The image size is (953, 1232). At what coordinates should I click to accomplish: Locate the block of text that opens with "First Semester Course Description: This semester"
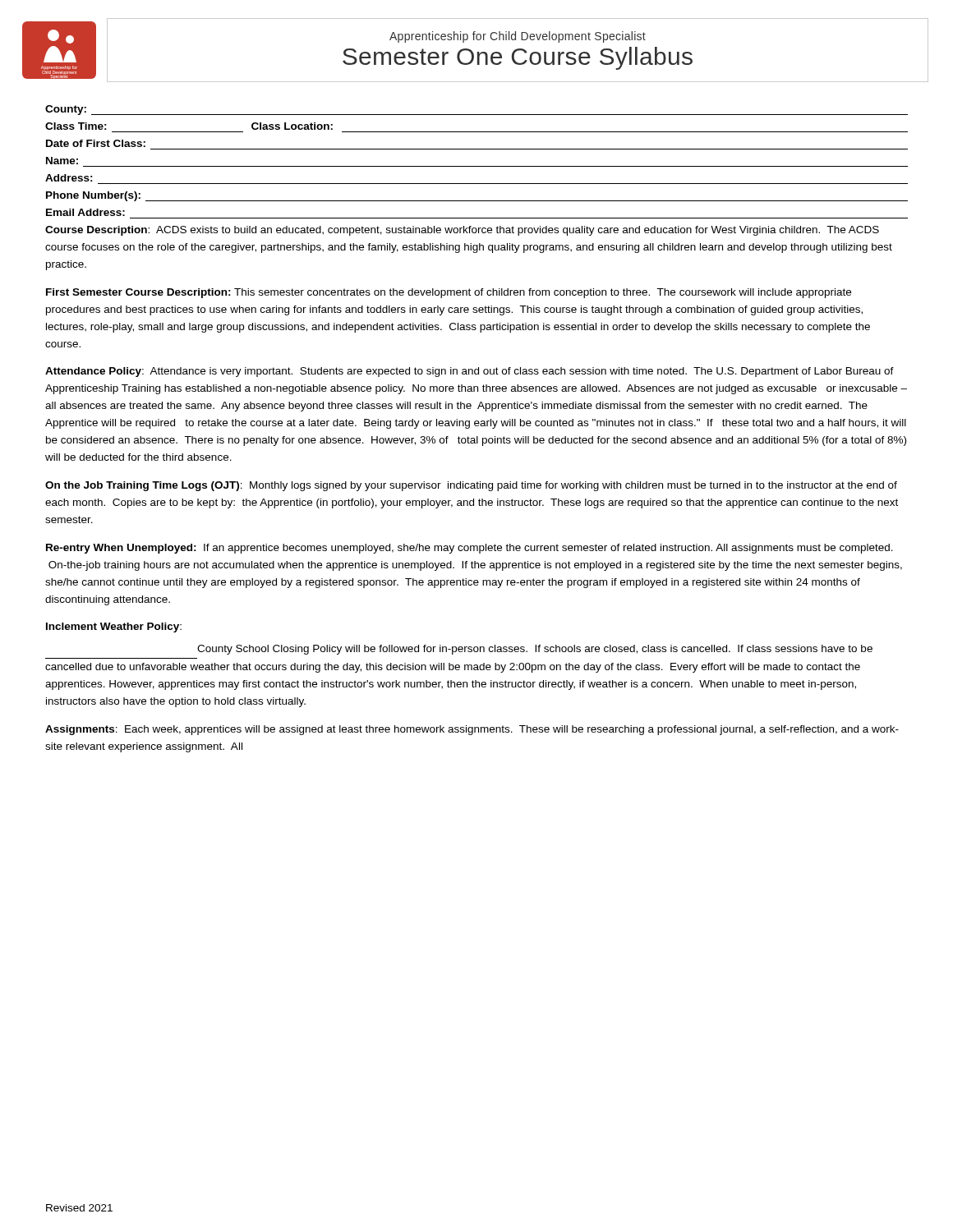pos(476,318)
